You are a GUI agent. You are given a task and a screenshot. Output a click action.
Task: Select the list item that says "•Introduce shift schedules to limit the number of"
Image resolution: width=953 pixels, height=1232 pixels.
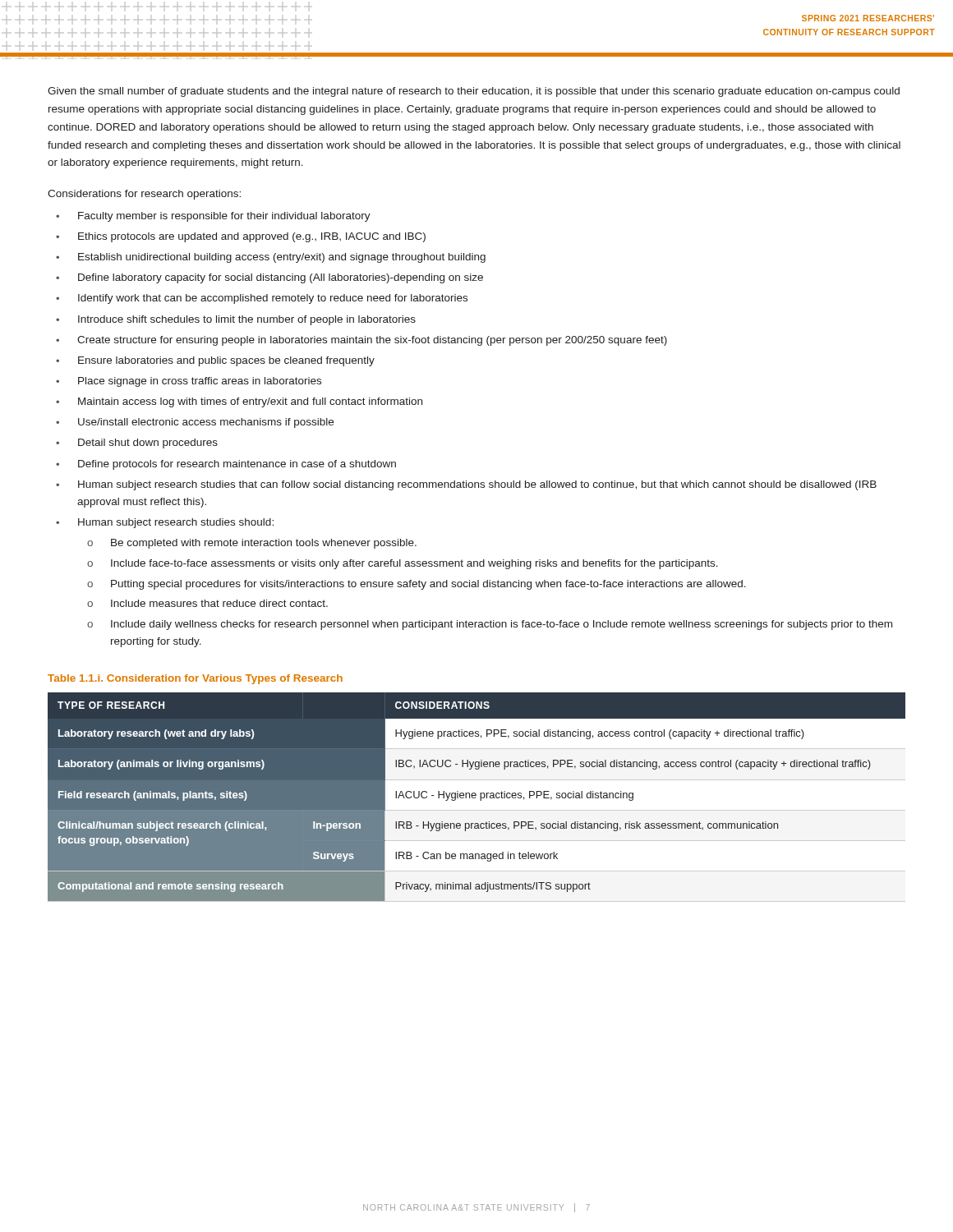tap(236, 320)
